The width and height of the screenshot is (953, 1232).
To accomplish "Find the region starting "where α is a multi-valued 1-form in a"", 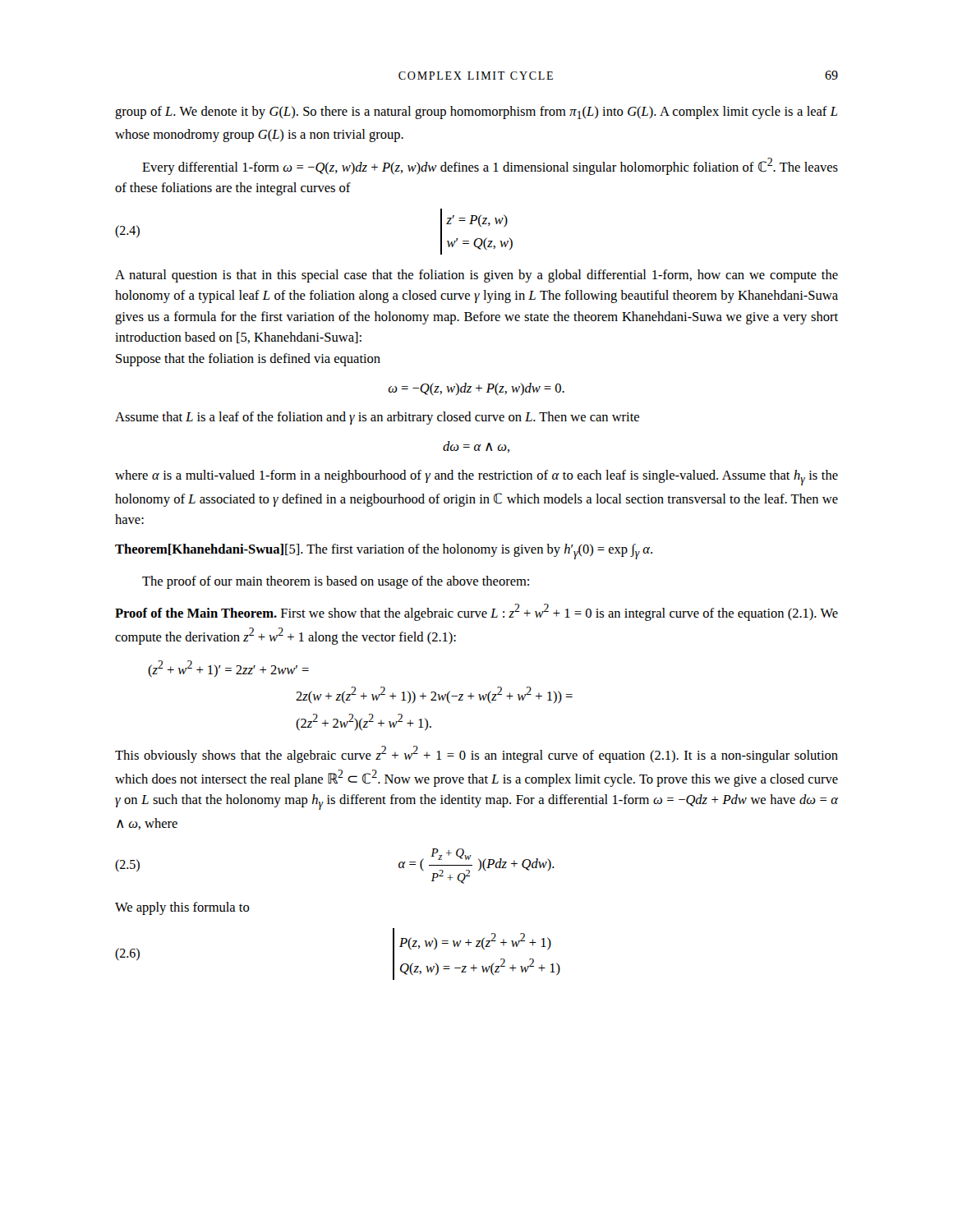I will coord(476,498).
